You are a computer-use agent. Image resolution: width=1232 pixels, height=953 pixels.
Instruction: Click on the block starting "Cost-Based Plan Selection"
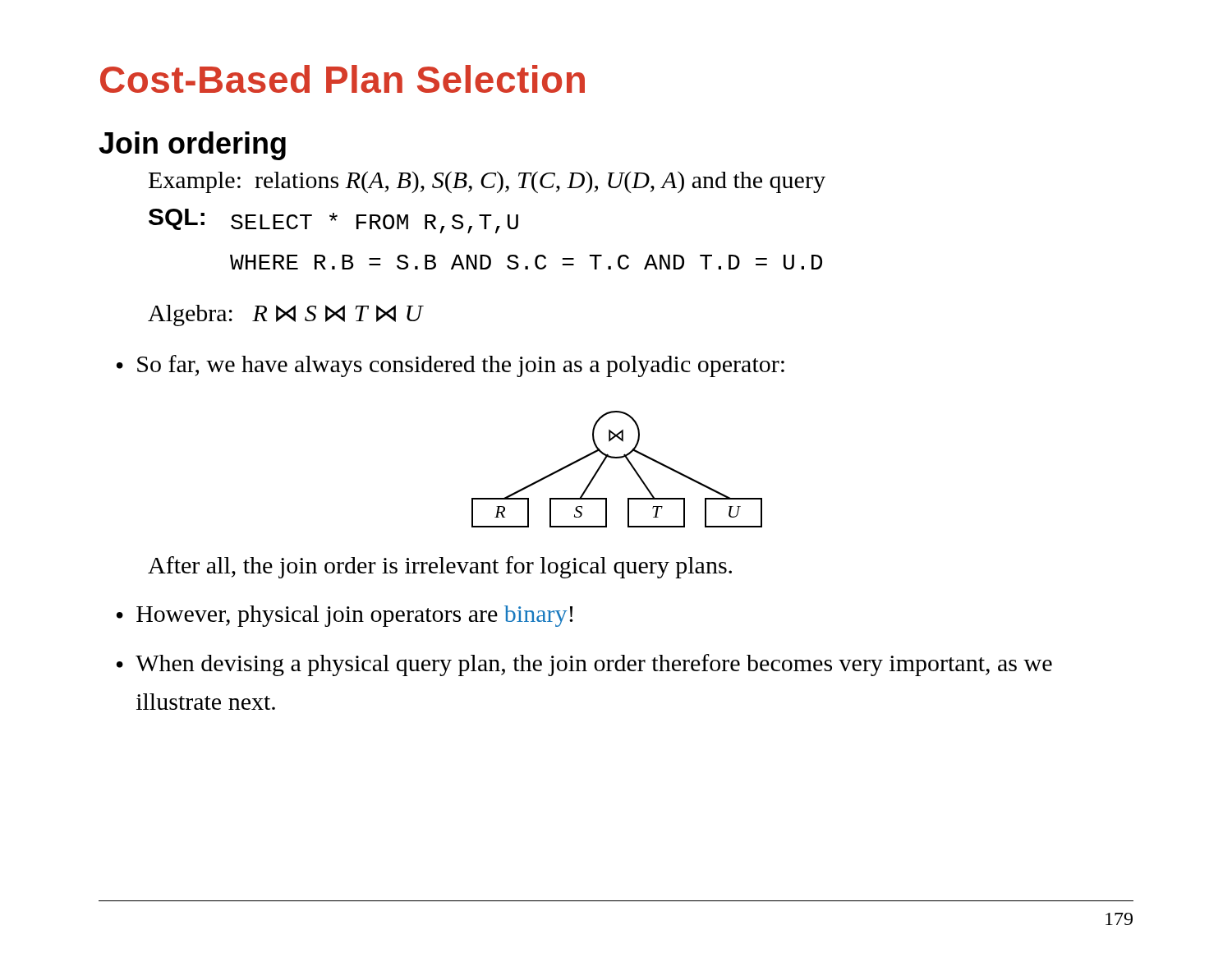pyautogui.click(x=343, y=80)
